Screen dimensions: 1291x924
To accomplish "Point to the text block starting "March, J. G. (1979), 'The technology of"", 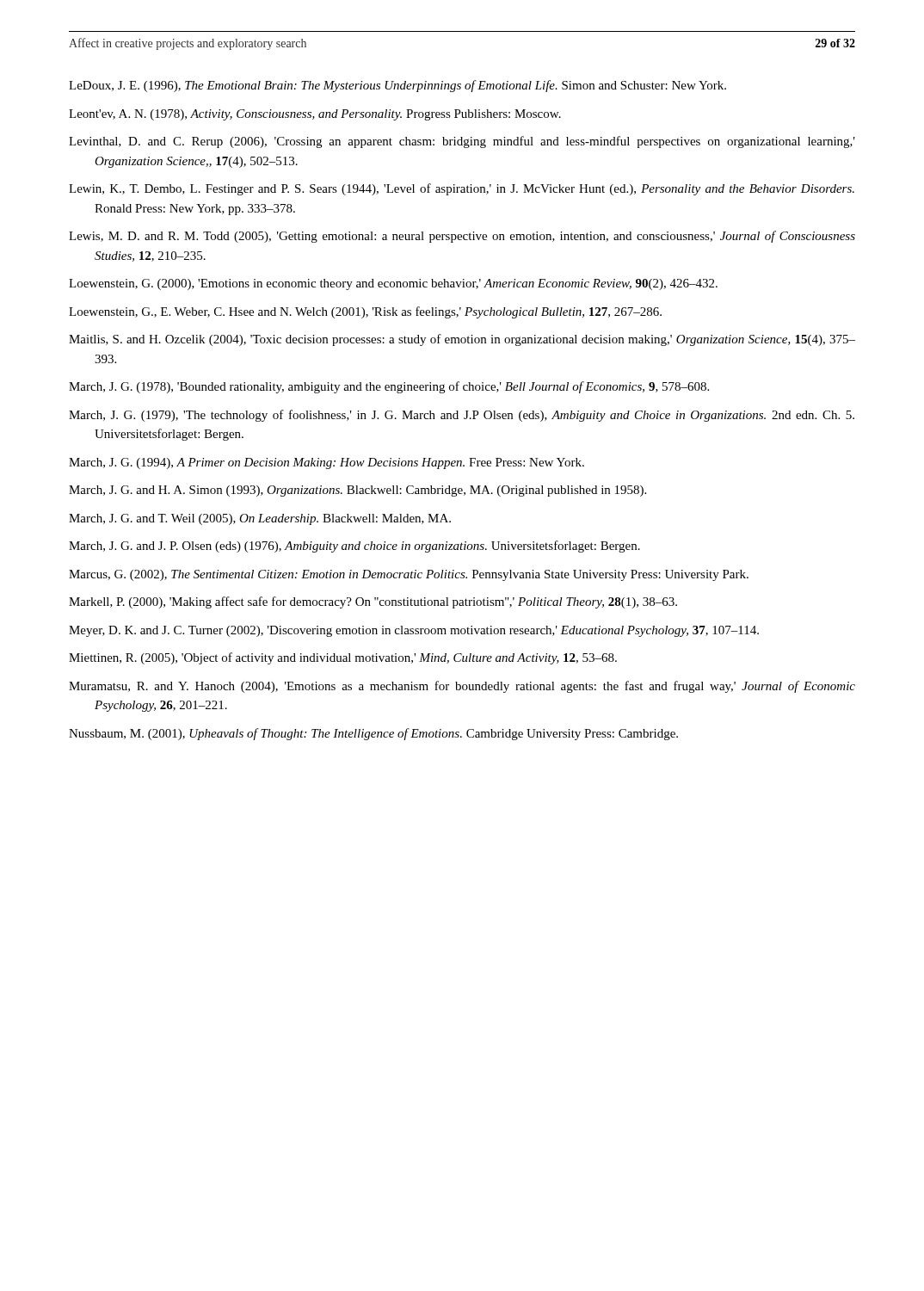I will [462, 424].
